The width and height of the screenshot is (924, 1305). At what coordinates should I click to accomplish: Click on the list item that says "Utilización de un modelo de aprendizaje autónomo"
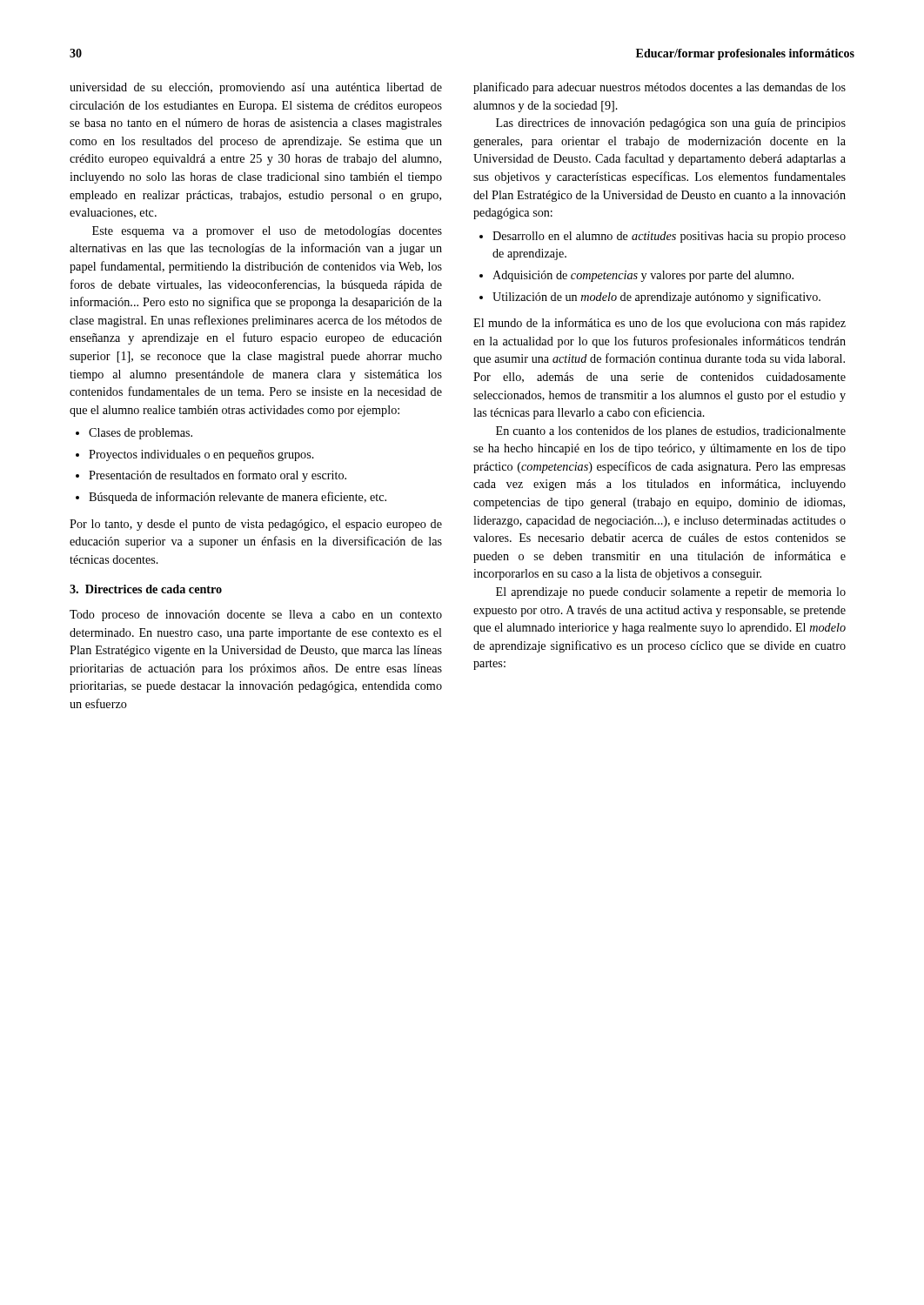coord(657,296)
